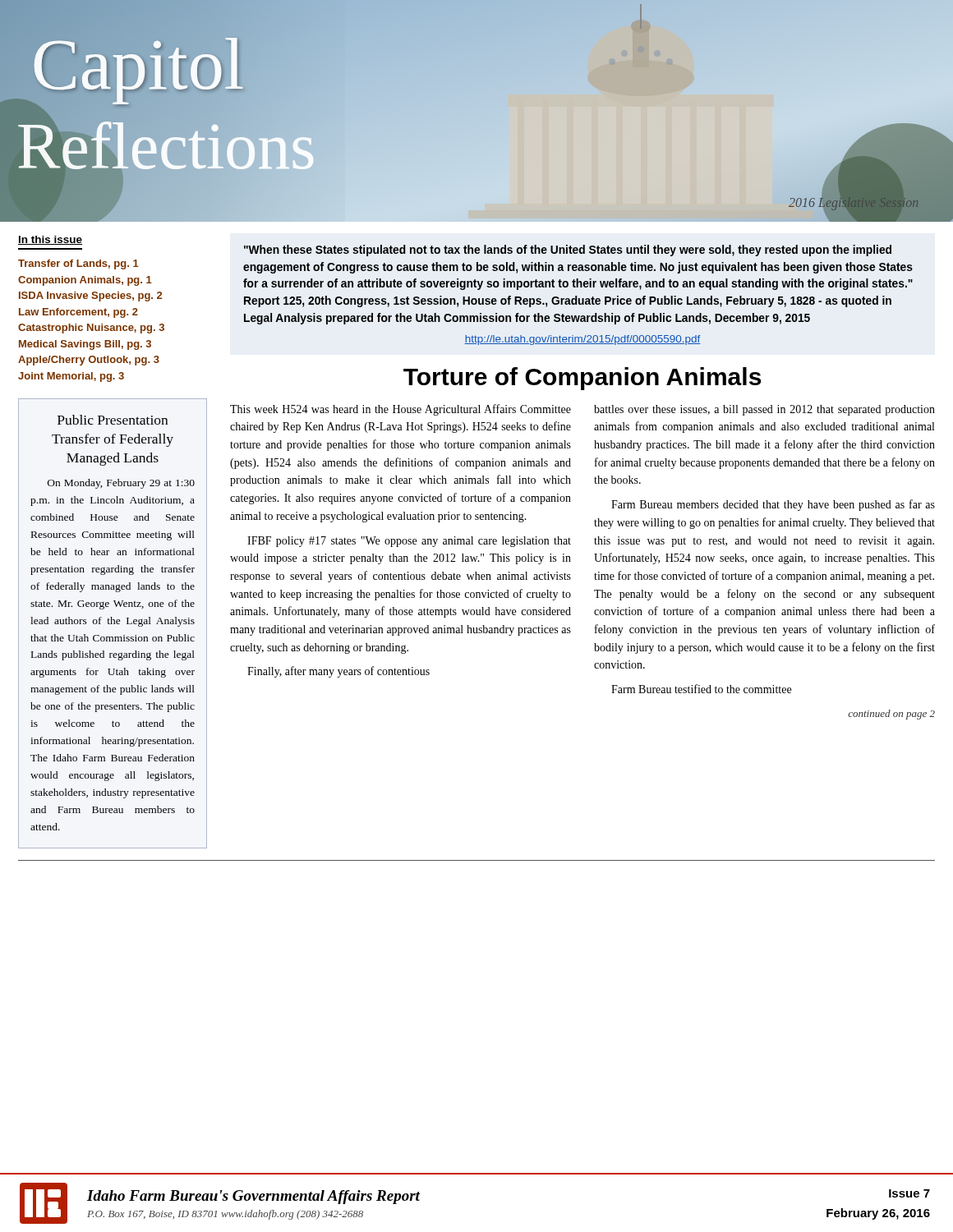Find the photo
Viewport: 953px width, 1232px height.
(476, 111)
